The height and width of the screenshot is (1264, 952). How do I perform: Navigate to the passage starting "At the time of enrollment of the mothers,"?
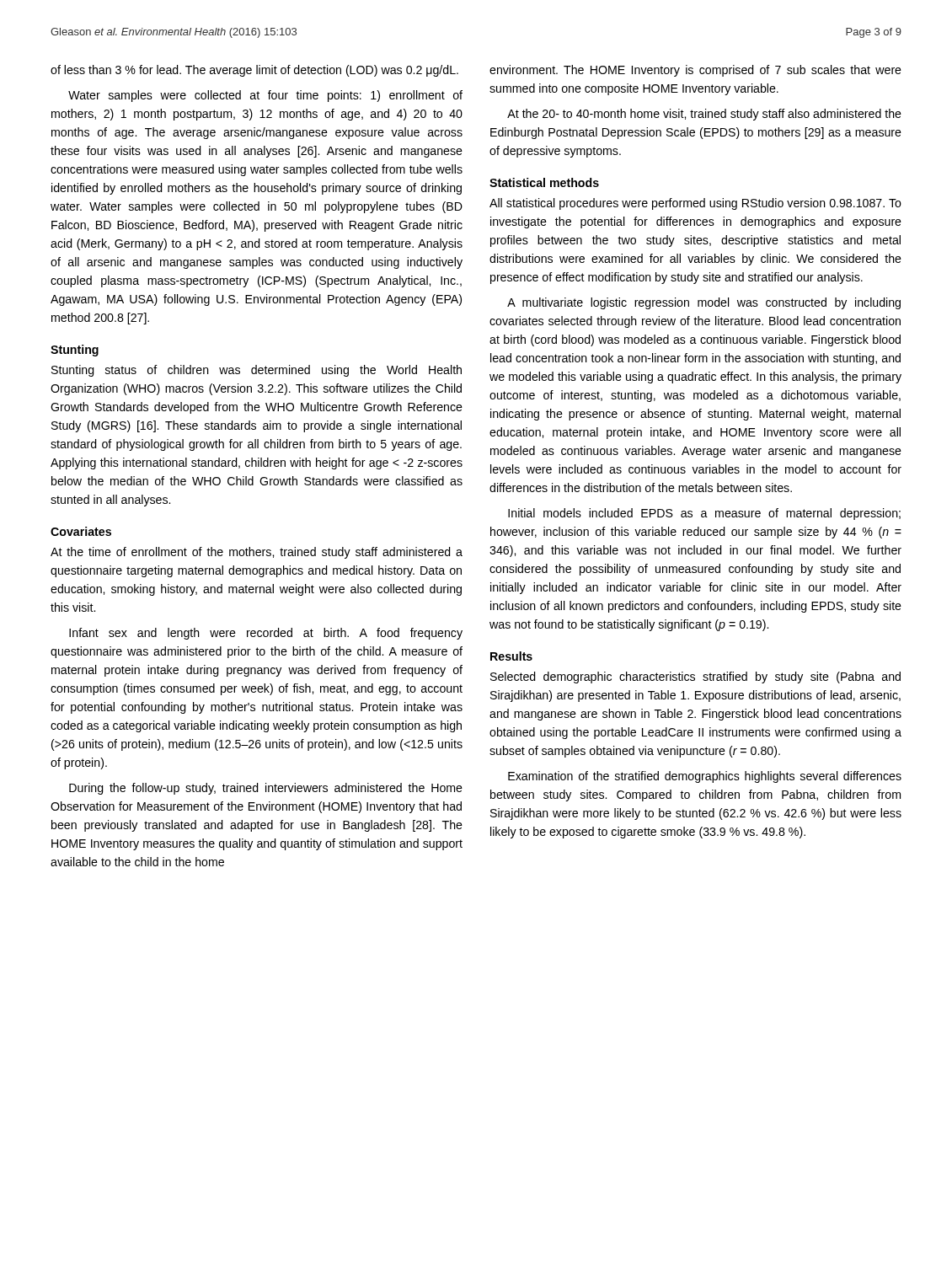257,707
